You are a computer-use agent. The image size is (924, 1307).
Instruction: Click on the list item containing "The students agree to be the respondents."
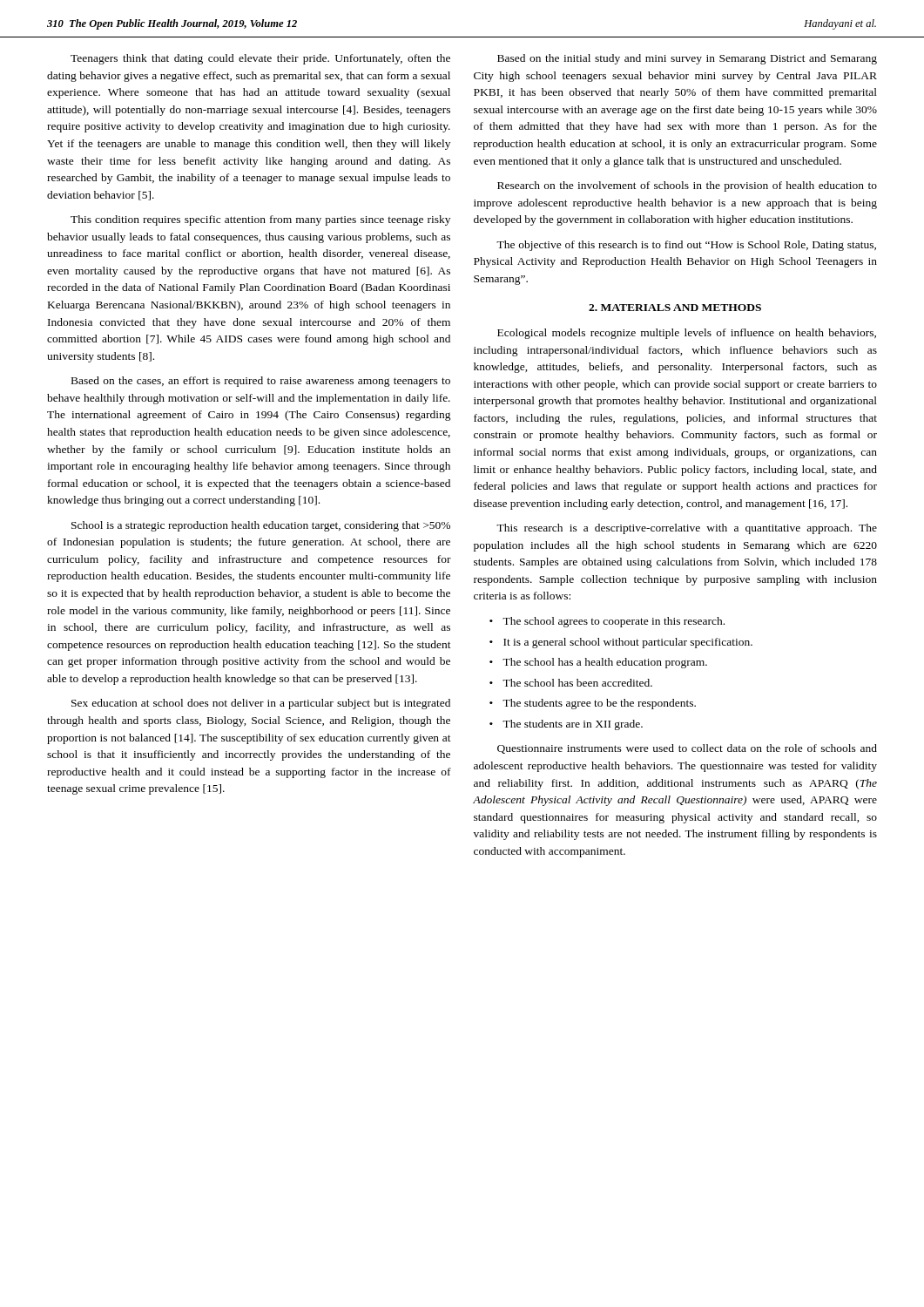click(683, 703)
